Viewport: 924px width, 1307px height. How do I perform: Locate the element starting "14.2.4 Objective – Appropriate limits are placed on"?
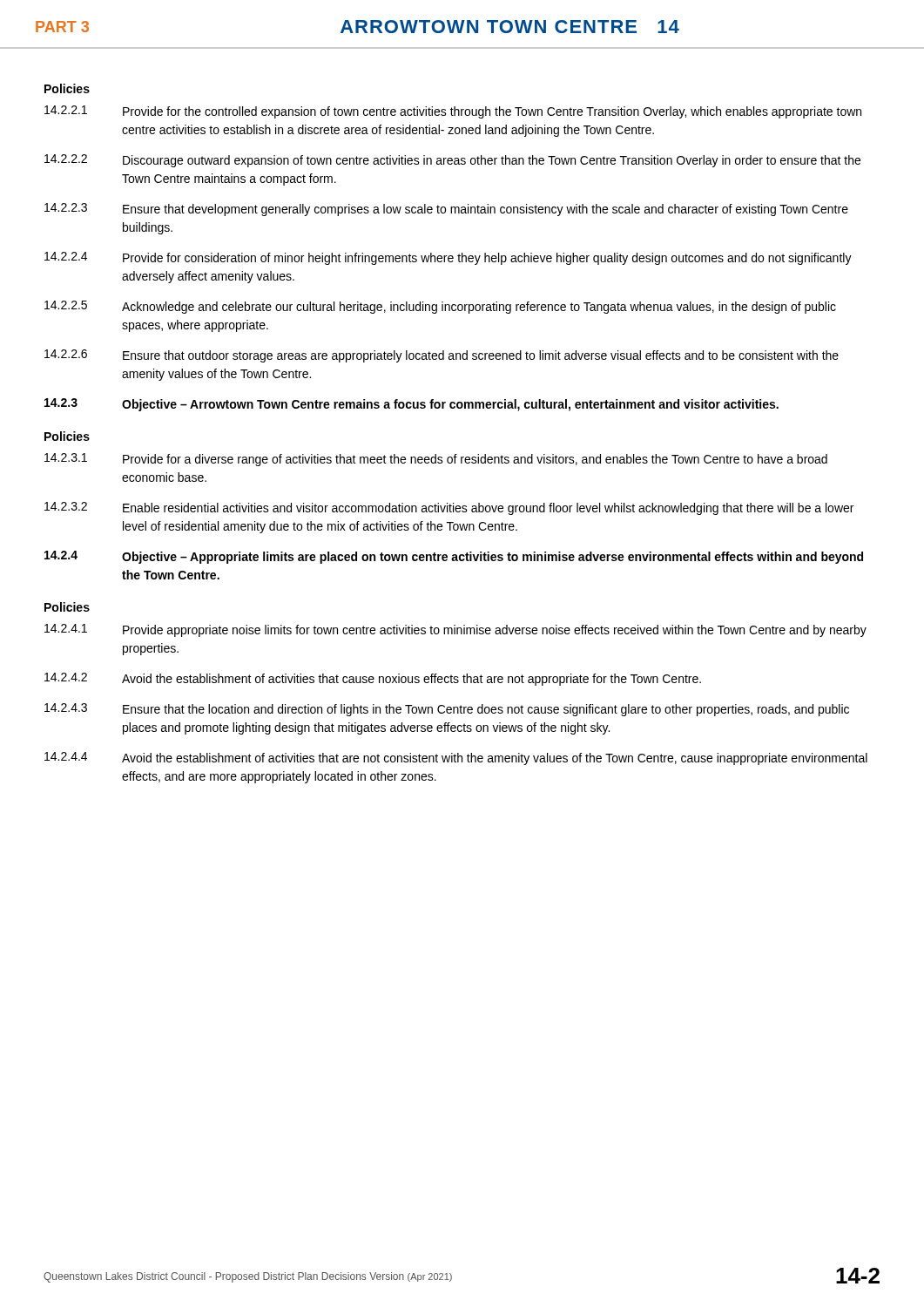coord(462,566)
